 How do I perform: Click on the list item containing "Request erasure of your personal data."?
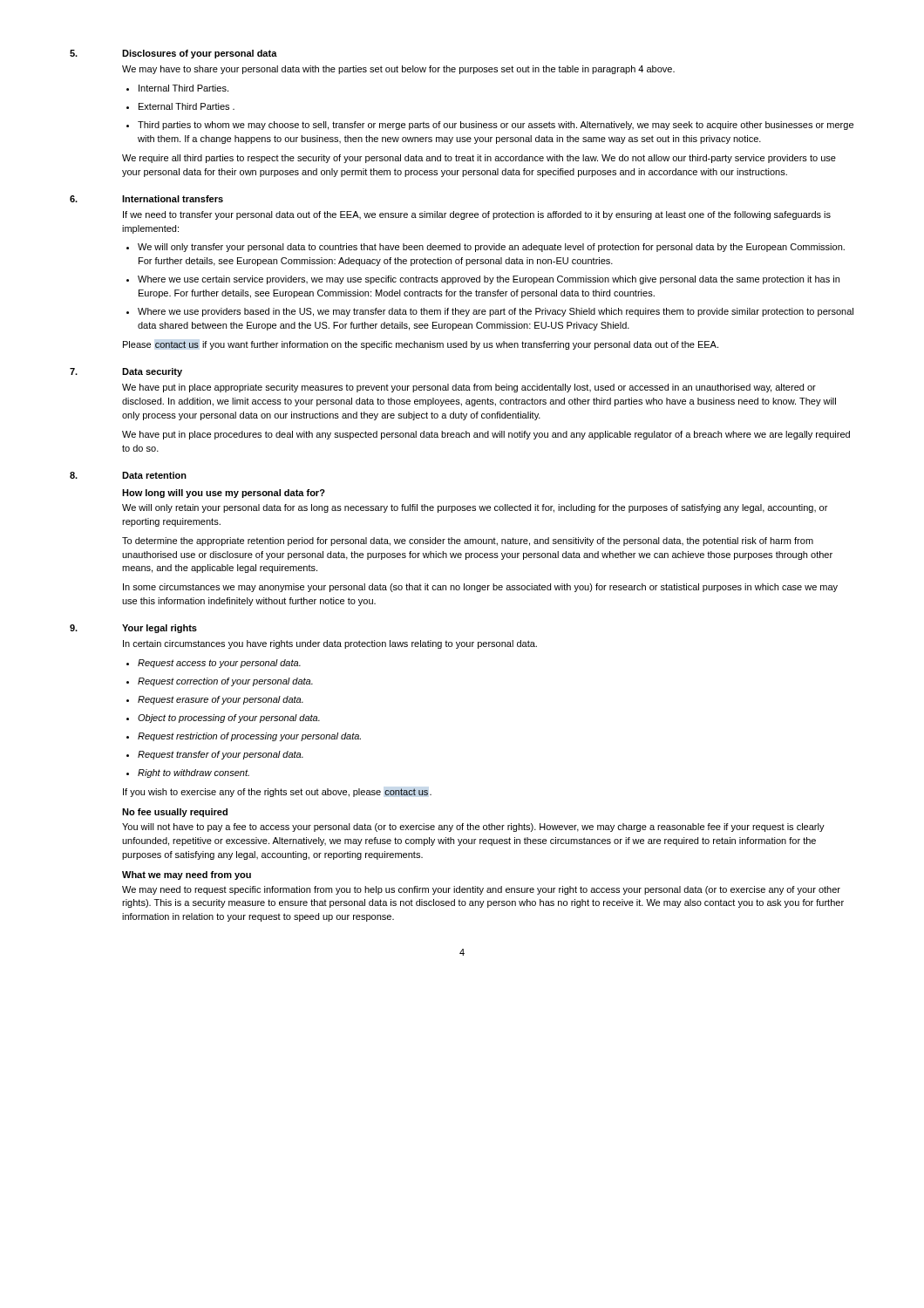[x=221, y=699]
